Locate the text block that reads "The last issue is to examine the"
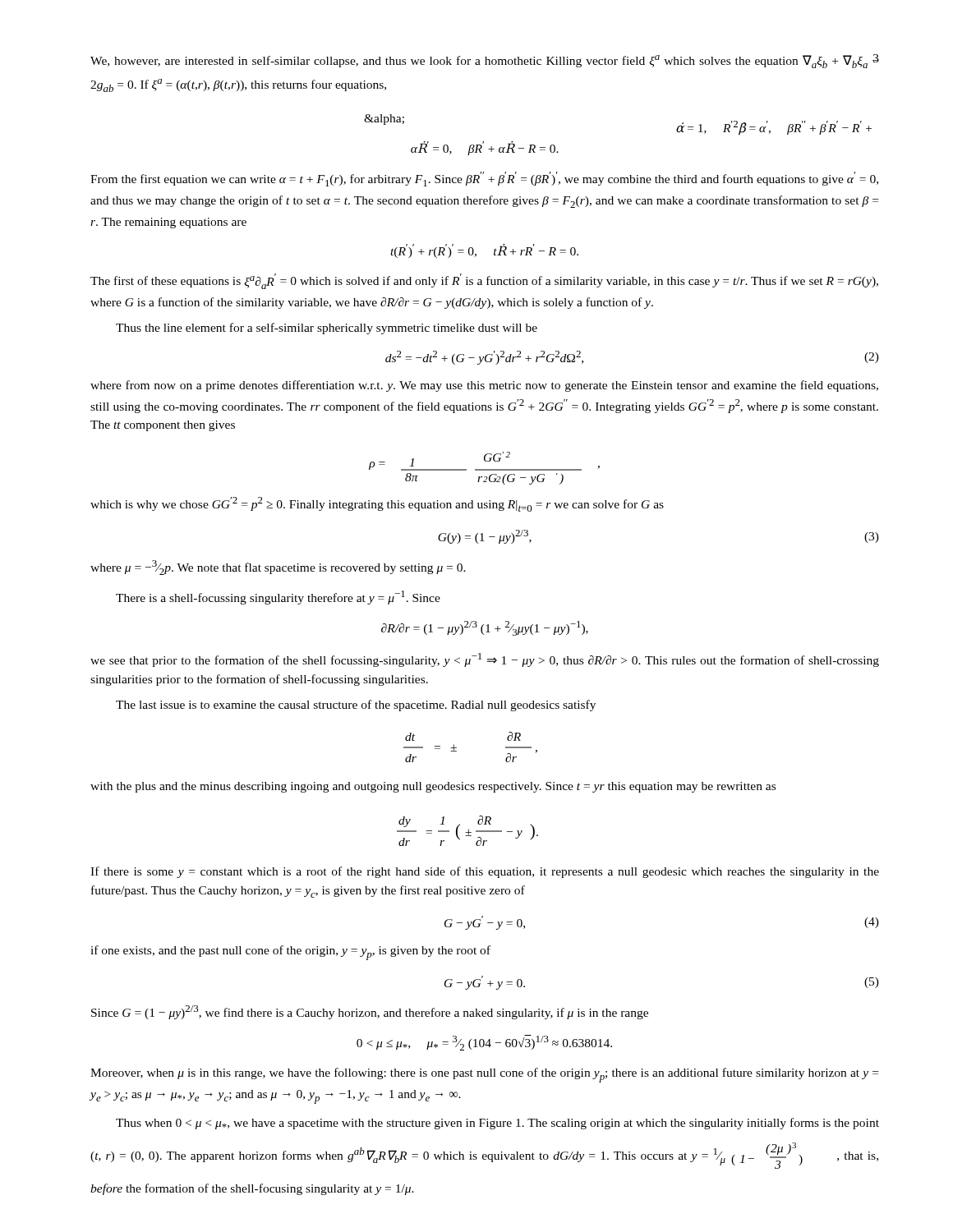This screenshot has height=1232, width=953. 356,704
